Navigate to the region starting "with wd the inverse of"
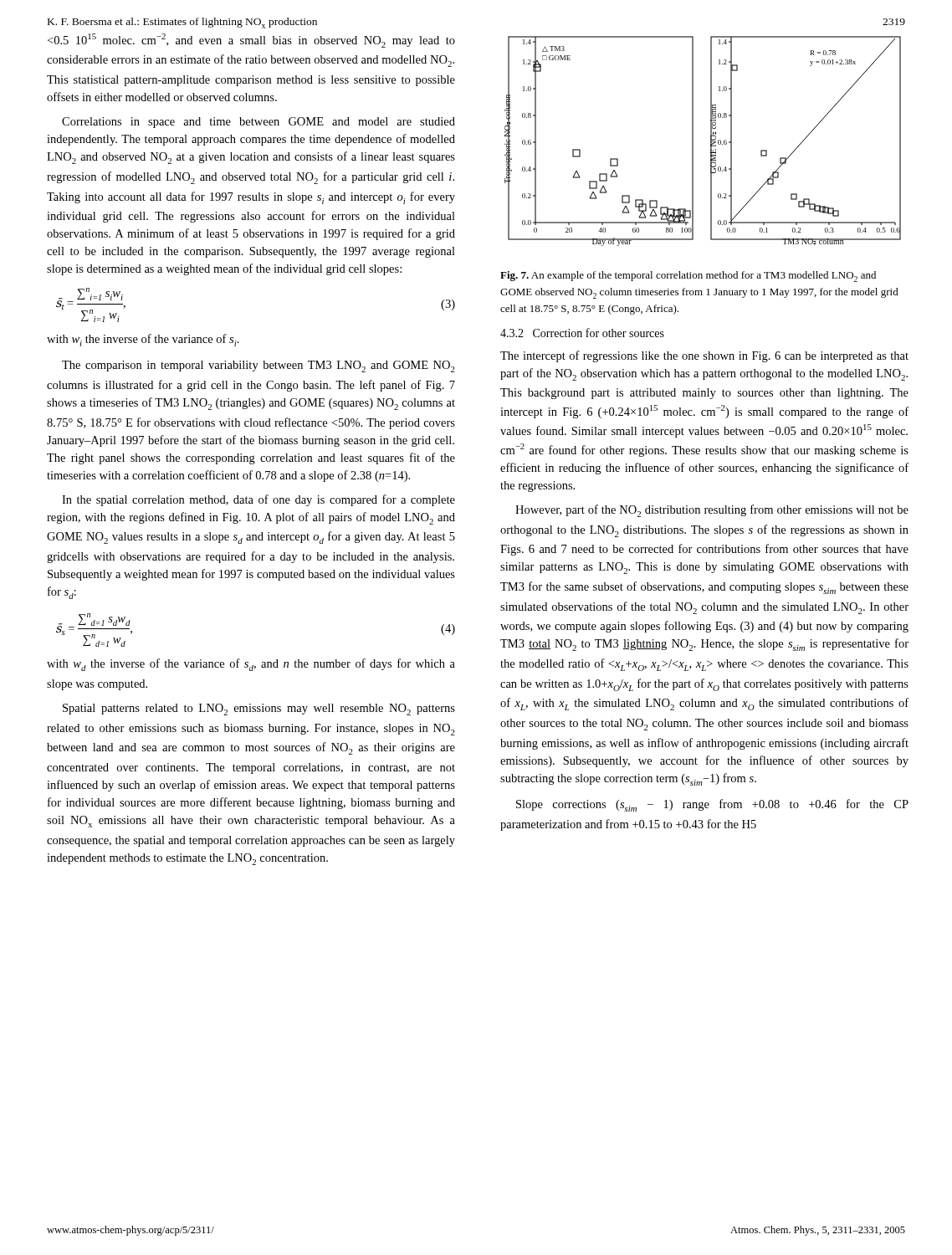 coord(251,673)
